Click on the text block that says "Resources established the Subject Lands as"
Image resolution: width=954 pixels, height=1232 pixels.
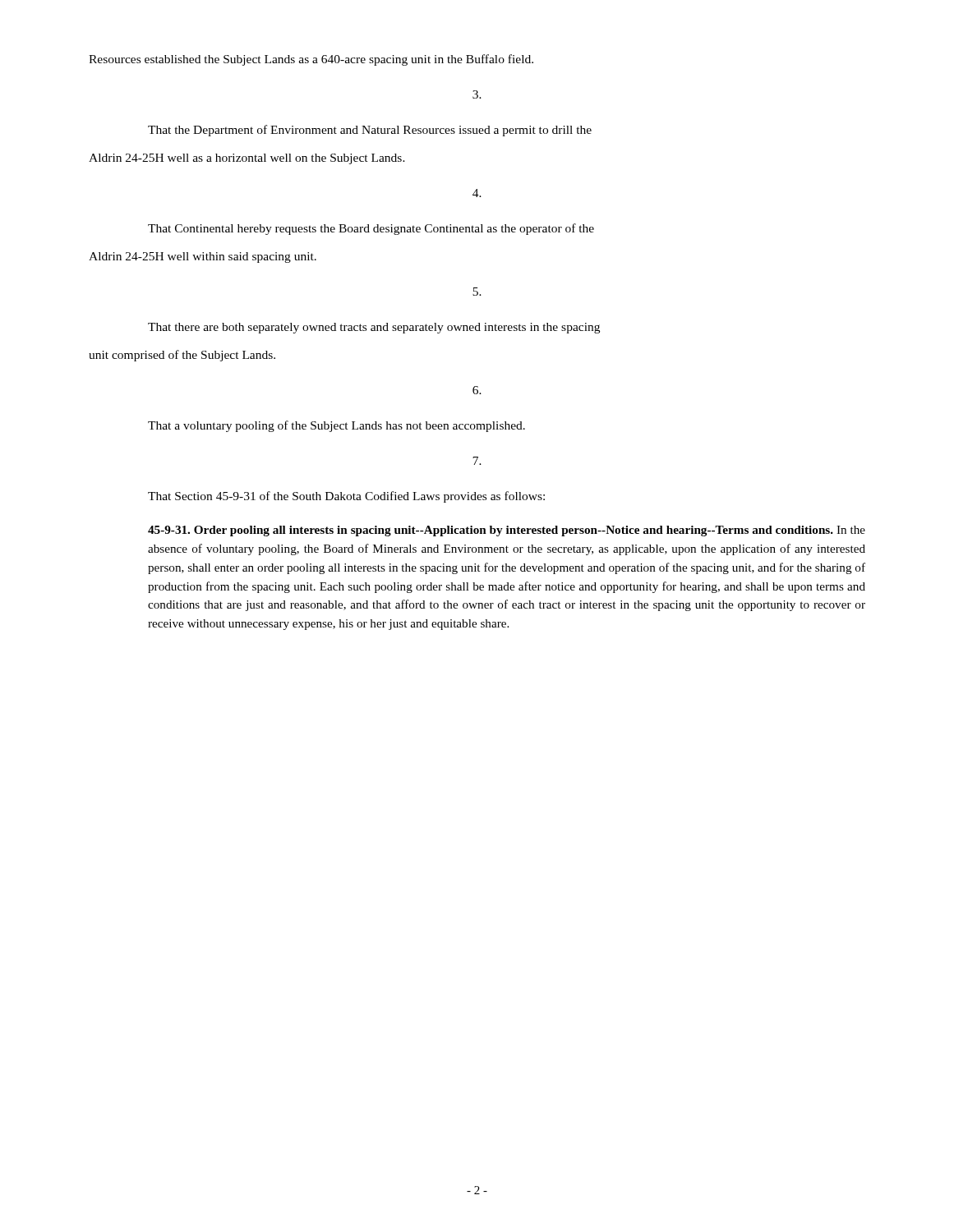click(477, 59)
